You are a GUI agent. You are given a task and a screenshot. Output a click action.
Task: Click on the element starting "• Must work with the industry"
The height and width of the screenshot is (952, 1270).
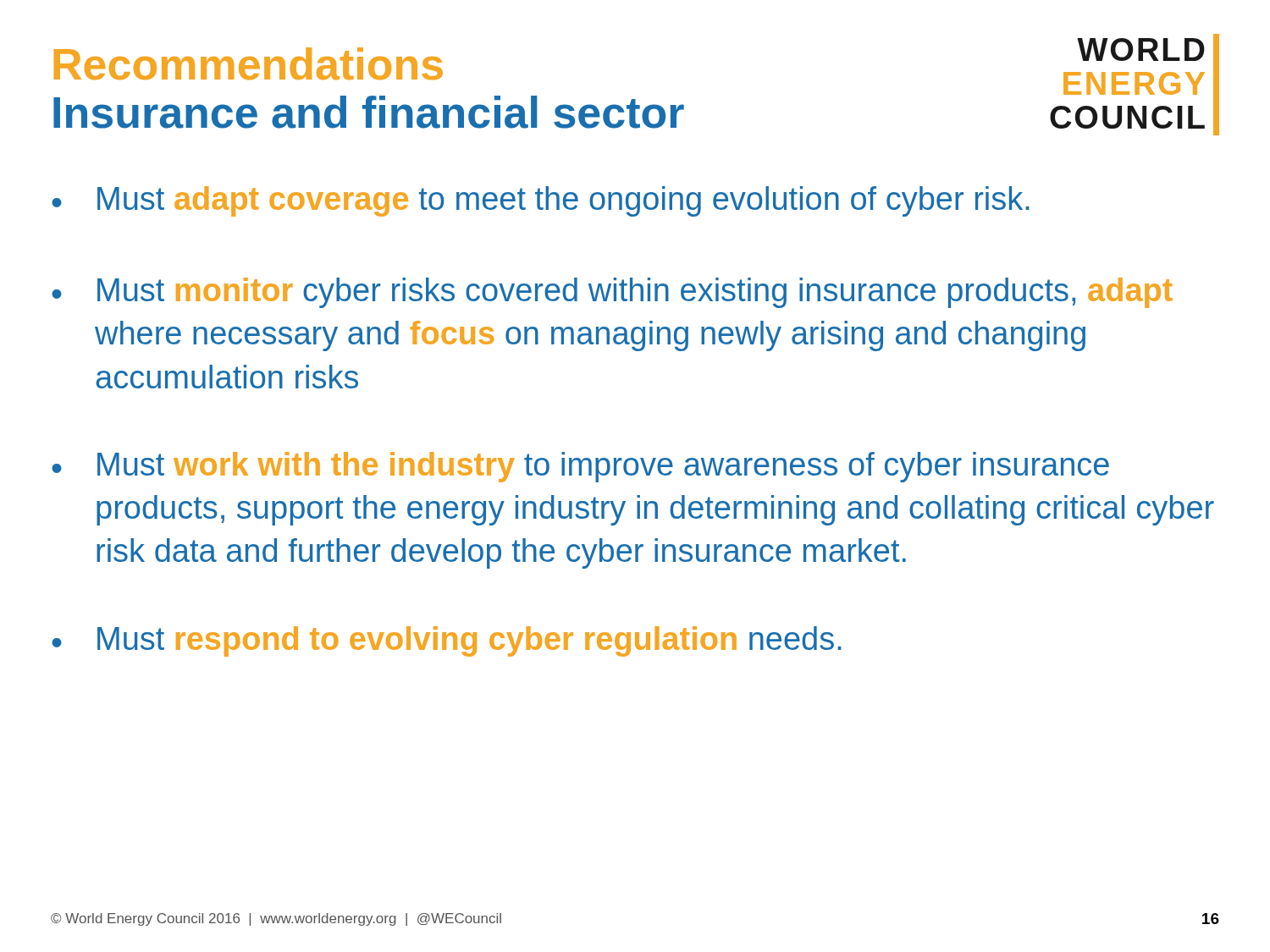(635, 508)
